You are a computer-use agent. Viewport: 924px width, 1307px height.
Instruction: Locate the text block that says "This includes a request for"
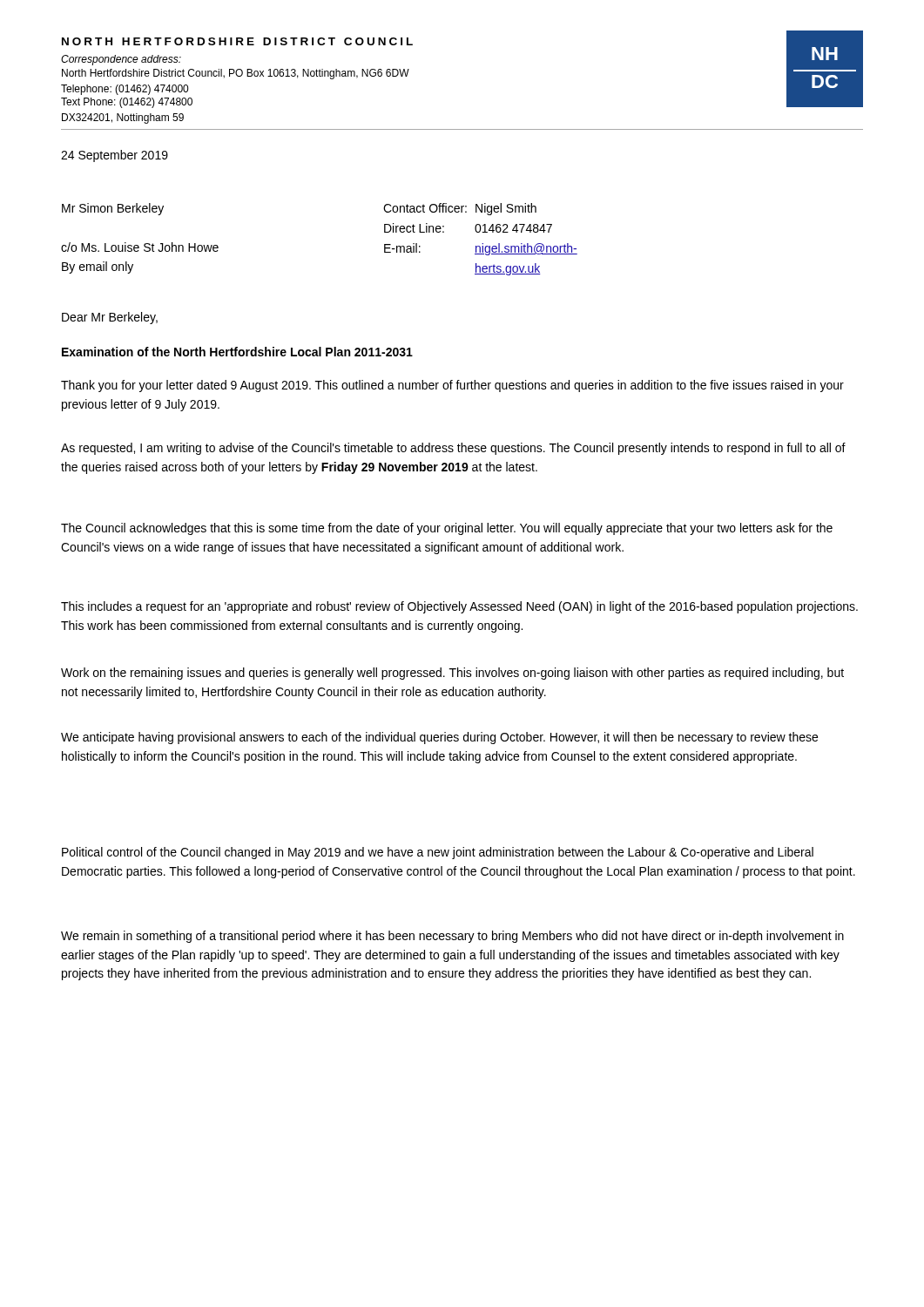tap(460, 616)
